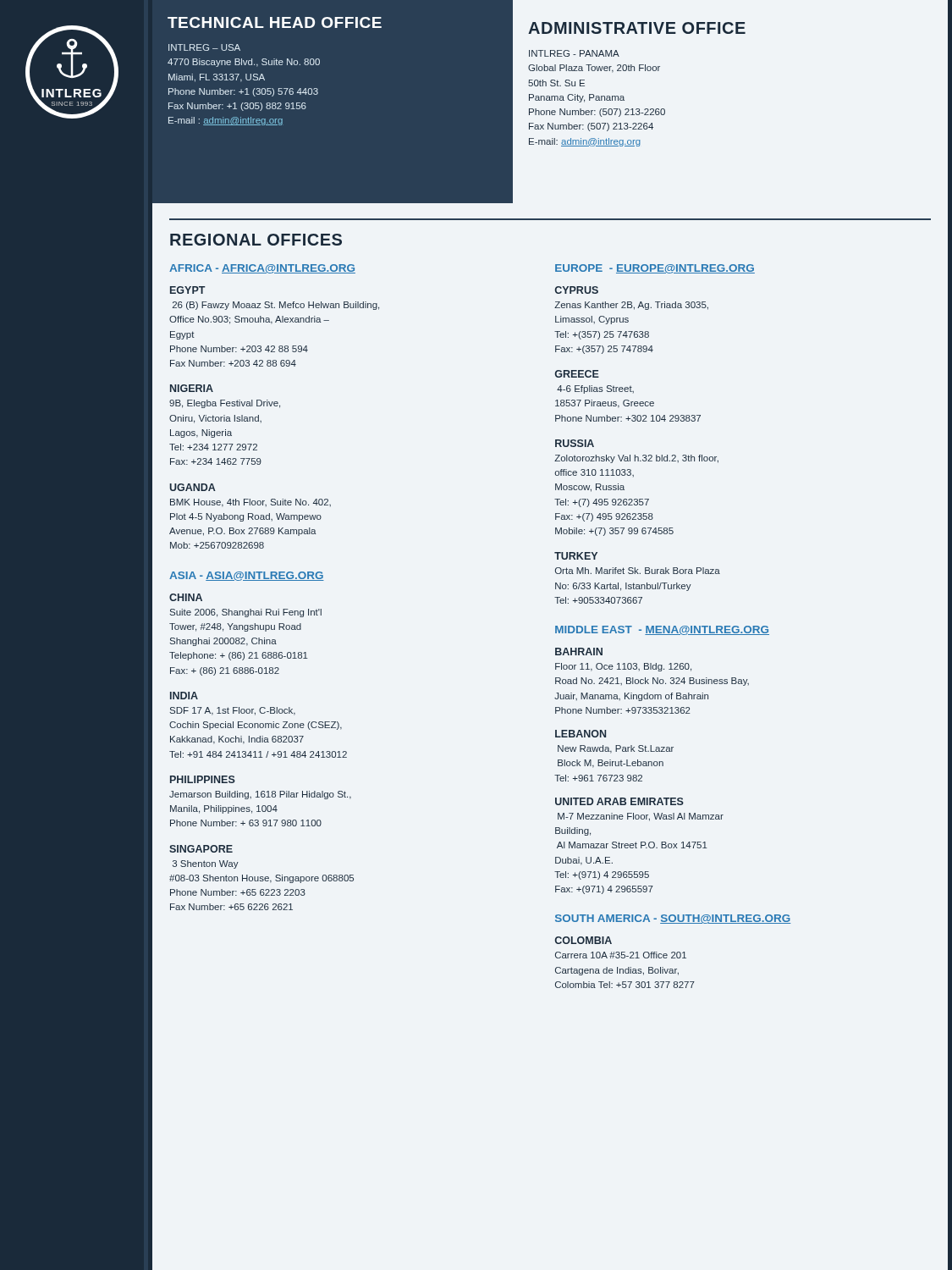Screen dimensions: 1270x952
Task: Click the passage that begins "26 (B) Fawzy Moaaz St. Mefco Helwan Building,"
Action: (275, 334)
